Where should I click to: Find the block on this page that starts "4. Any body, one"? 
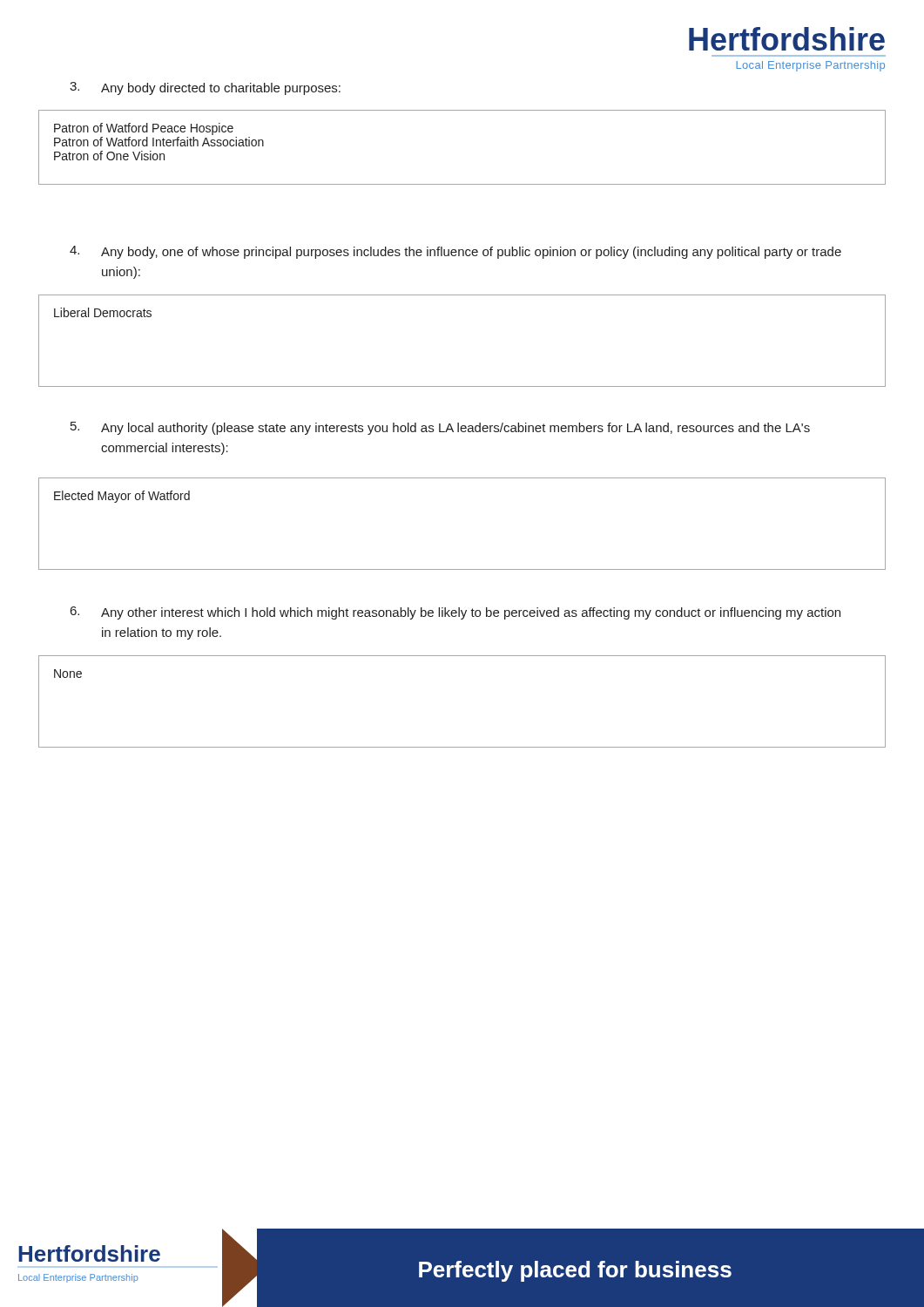pyautogui.click(x=462, y=262)
